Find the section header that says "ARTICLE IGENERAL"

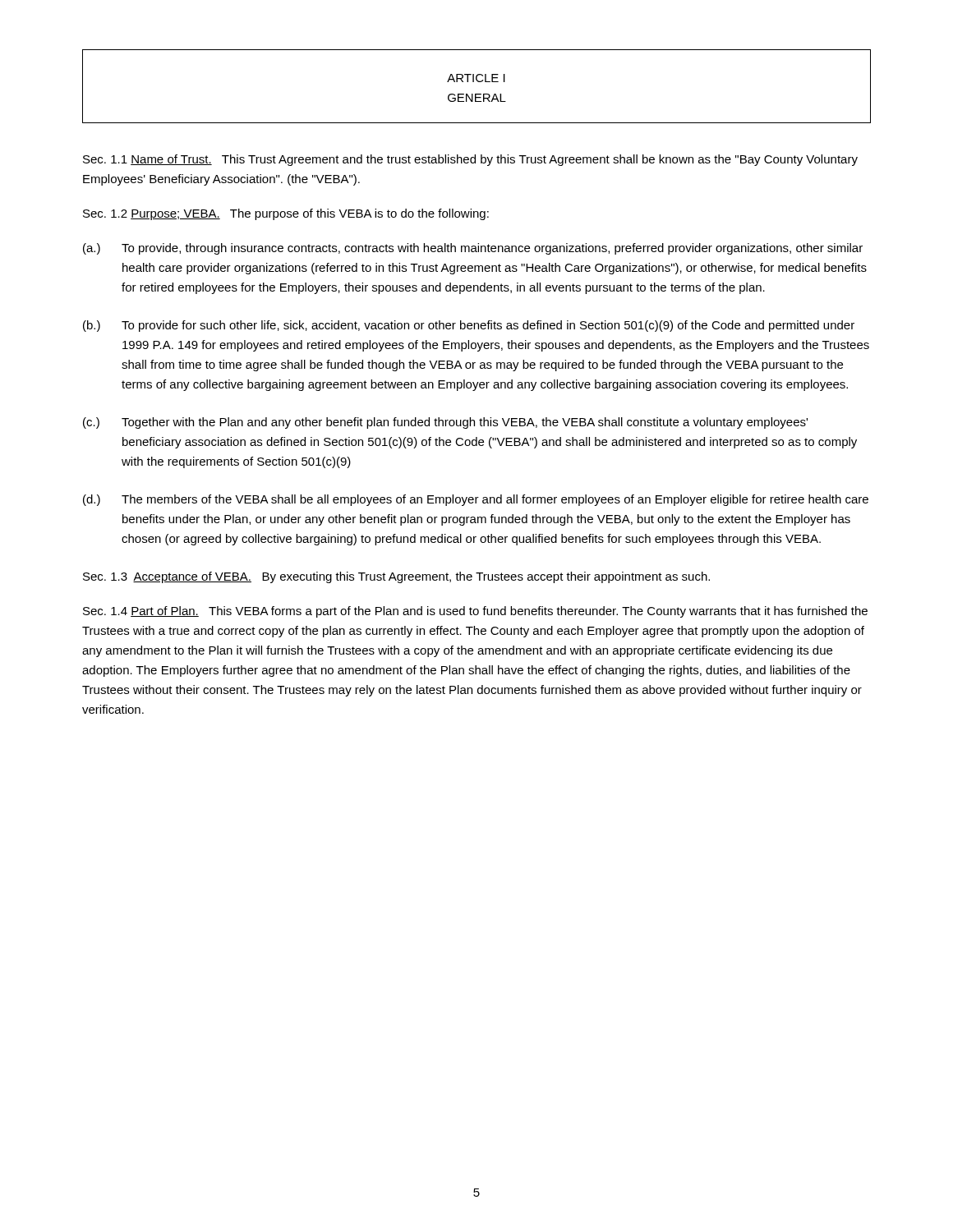[476, 88]
